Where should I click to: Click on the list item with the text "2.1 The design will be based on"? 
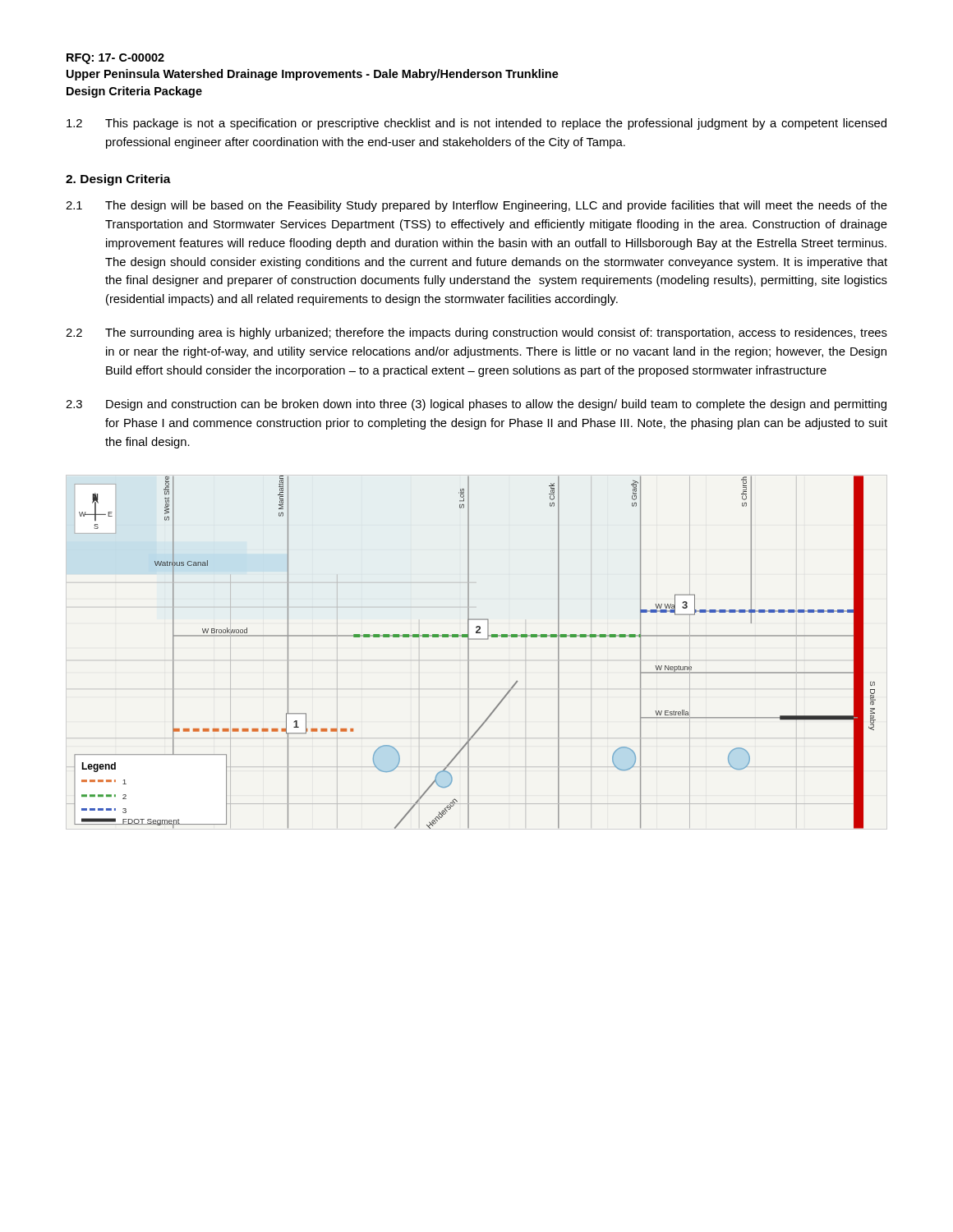coord(476,253)
